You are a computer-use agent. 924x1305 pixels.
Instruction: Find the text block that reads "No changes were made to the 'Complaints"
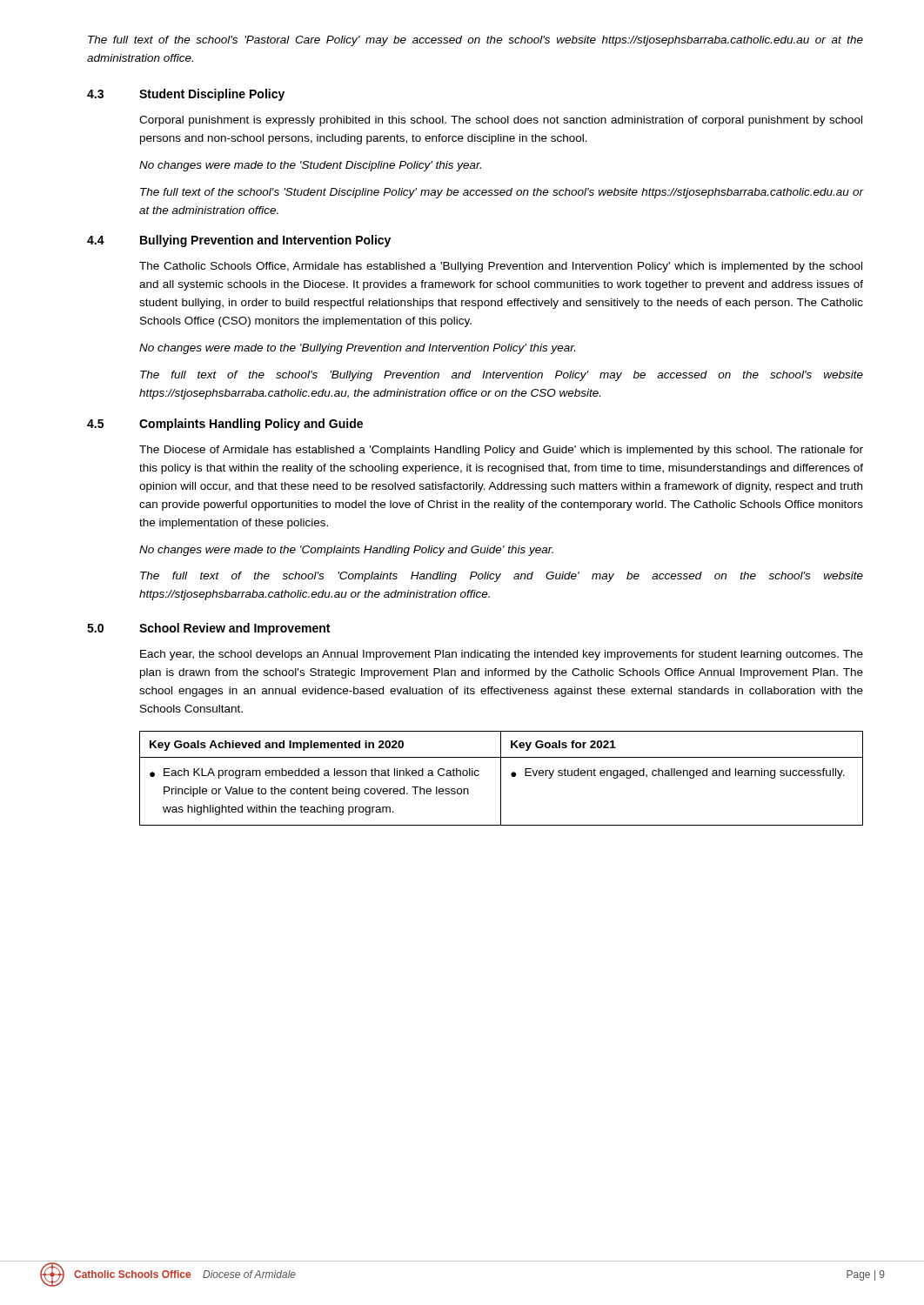(347, 549)
